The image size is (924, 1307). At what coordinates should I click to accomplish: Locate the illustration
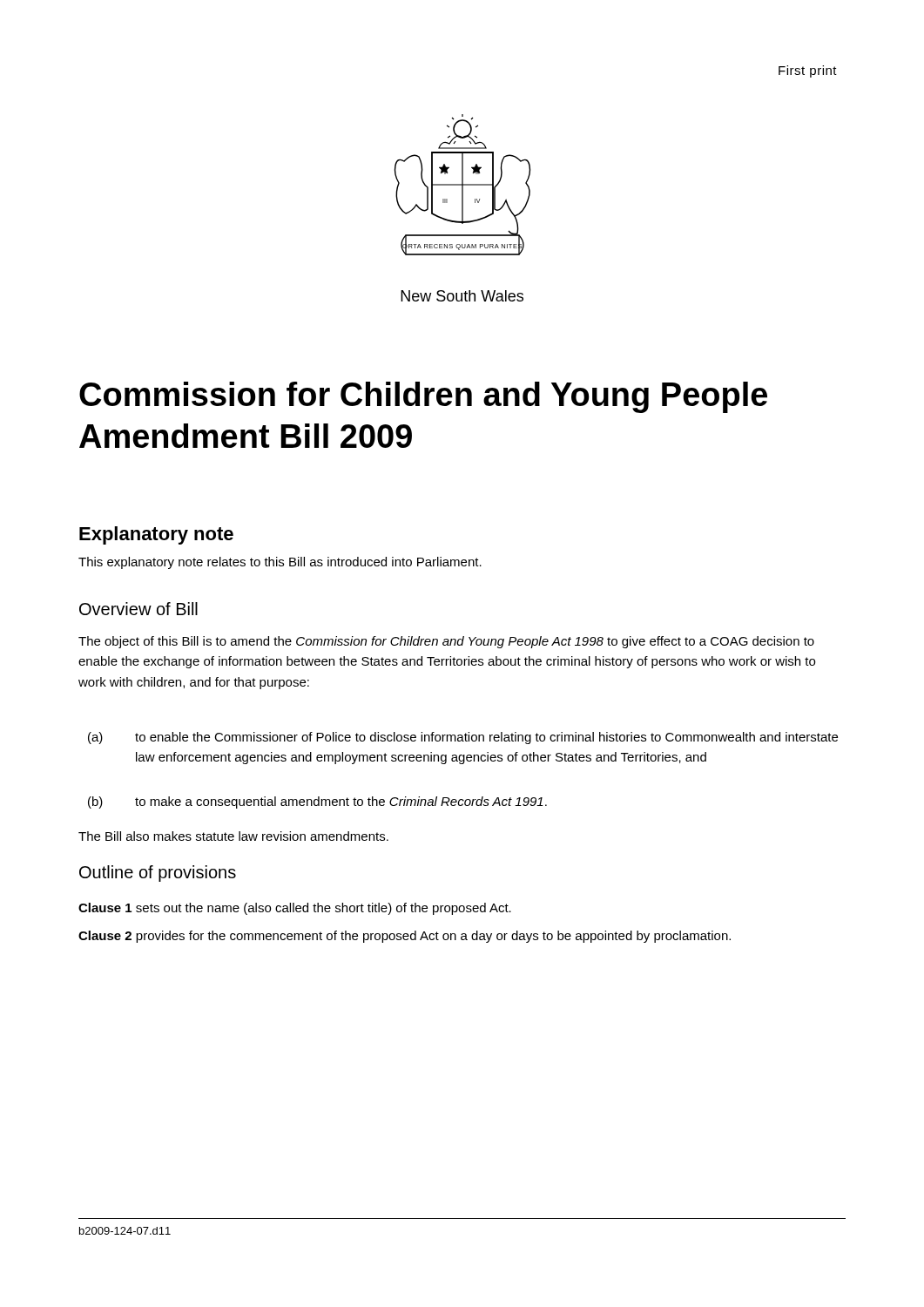[x=462, y=196]
